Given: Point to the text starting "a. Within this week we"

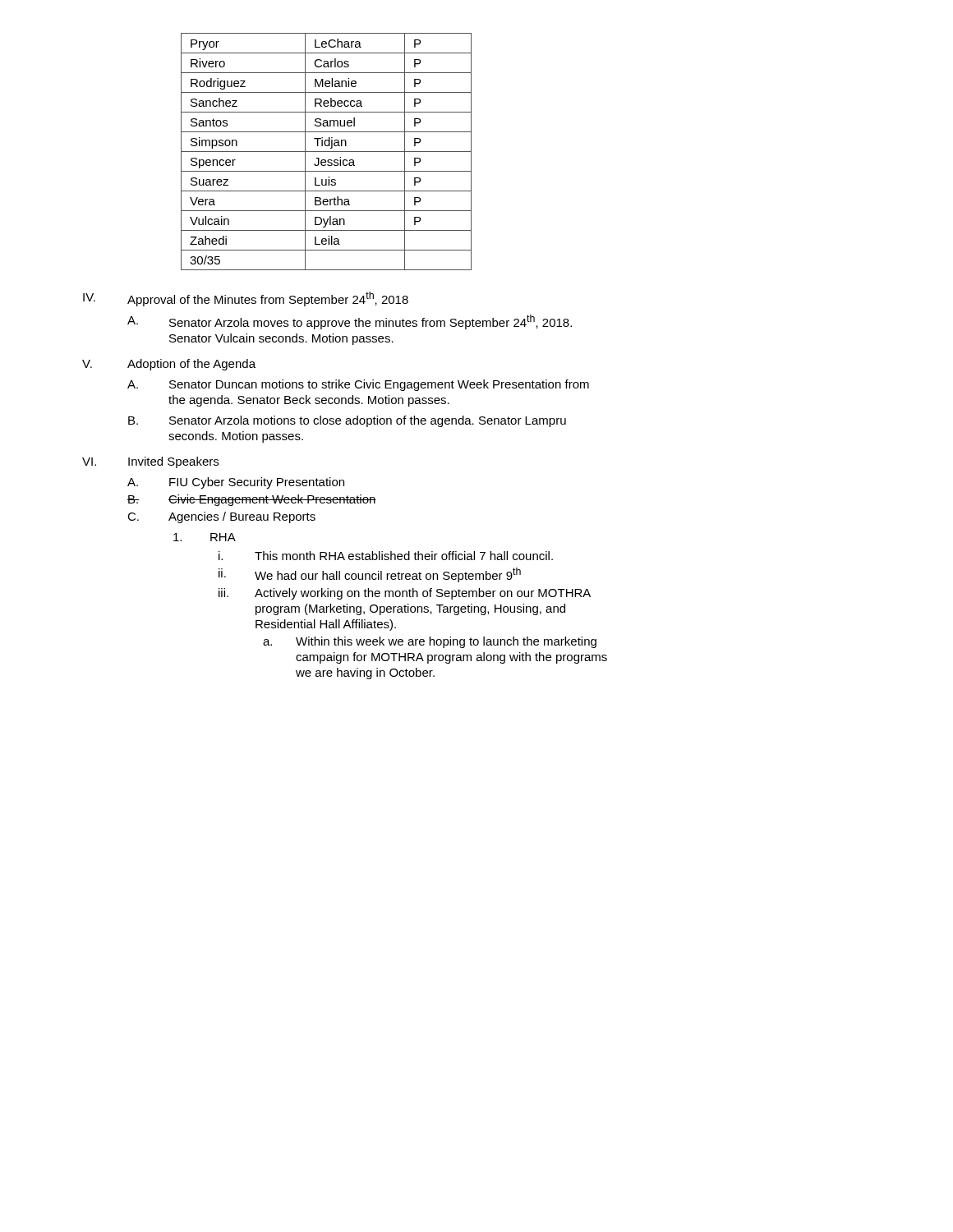Looking at the screenshot, I should [x=435, y=657].
